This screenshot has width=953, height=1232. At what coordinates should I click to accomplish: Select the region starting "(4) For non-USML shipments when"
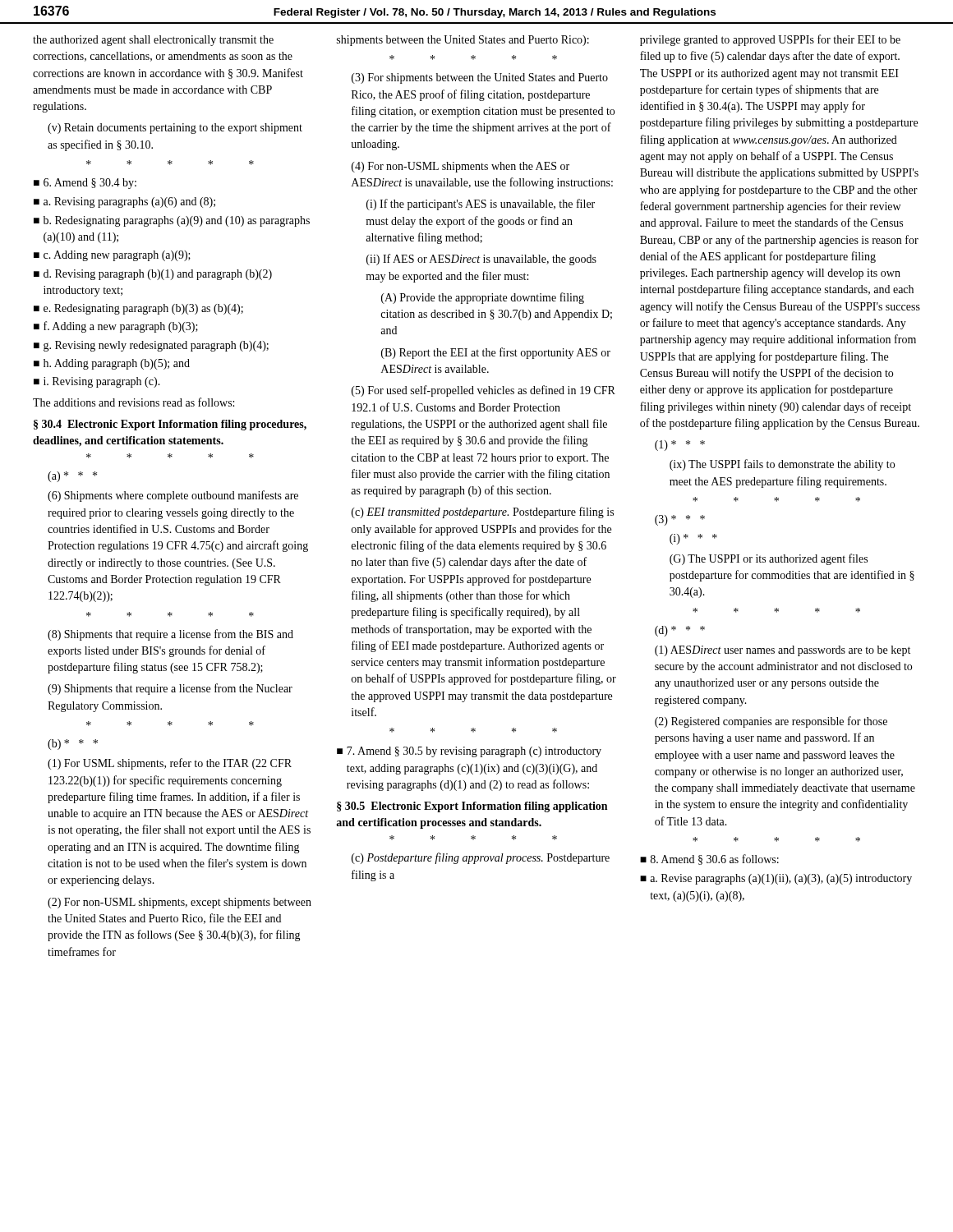[x=482, y=175]
